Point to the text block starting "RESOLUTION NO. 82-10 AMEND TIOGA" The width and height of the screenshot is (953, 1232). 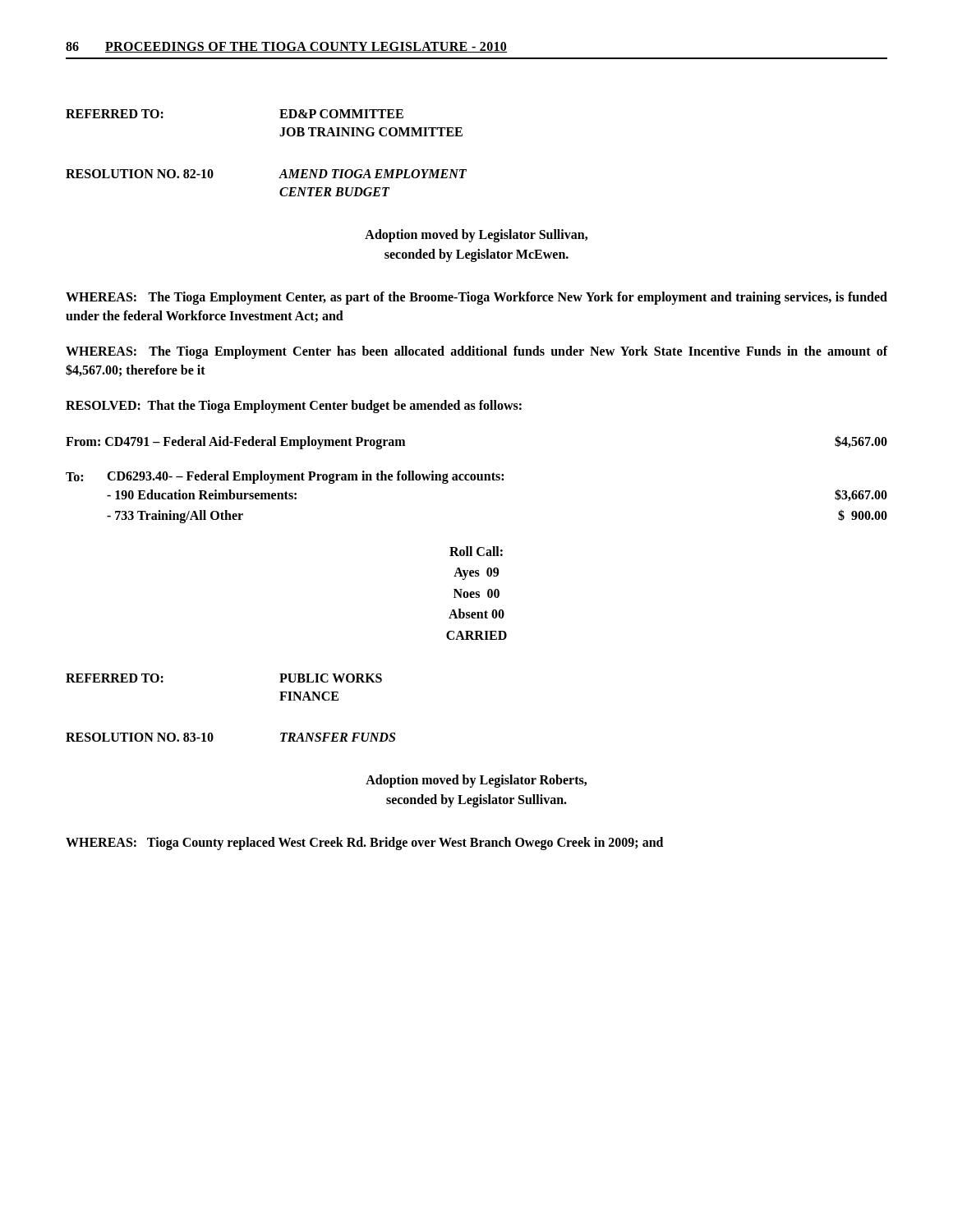pos(143,174)
